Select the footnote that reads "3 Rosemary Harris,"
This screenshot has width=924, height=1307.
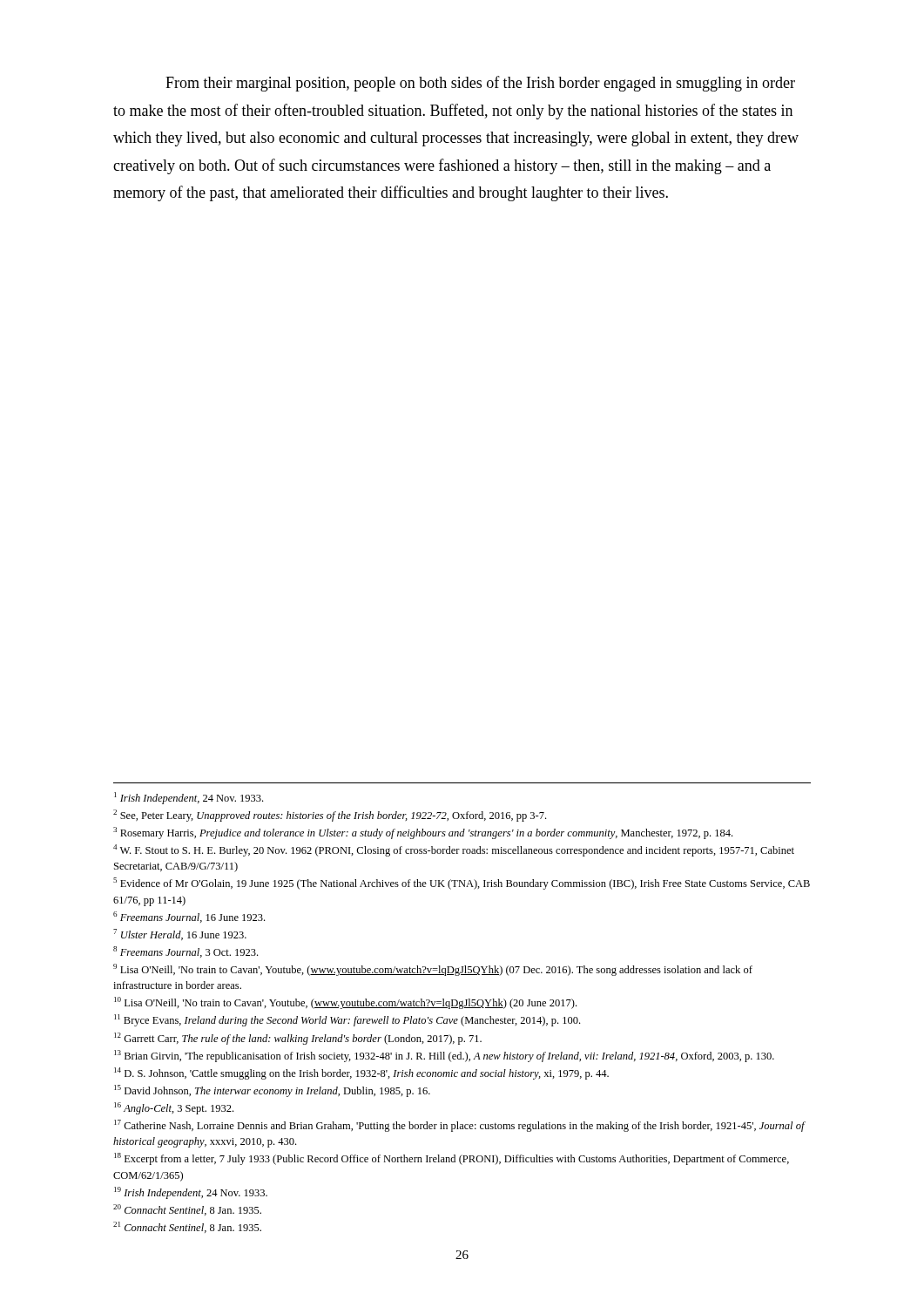click(x=423, y=832)
